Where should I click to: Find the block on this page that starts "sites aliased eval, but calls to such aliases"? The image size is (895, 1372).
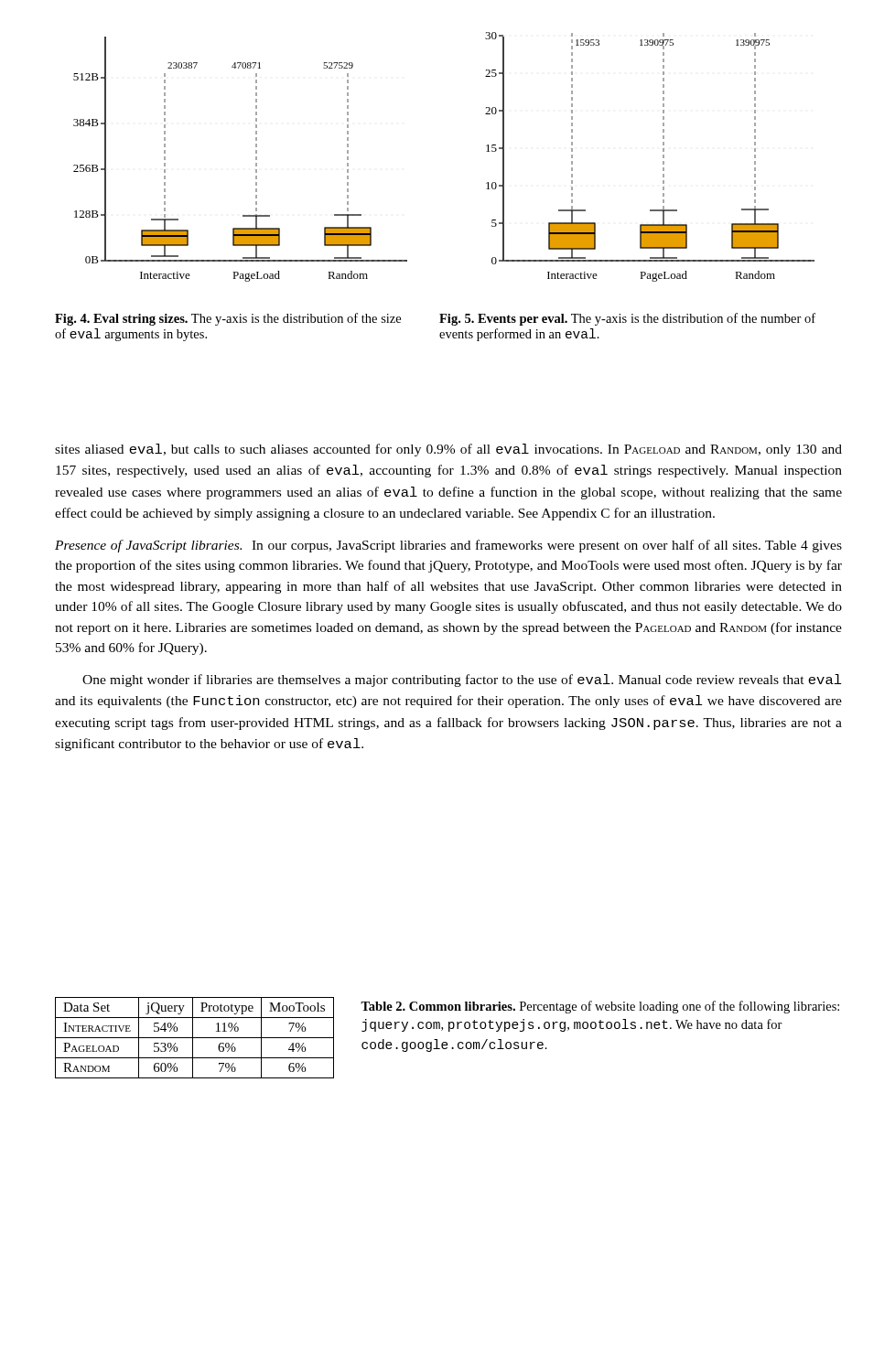point(448,481)
